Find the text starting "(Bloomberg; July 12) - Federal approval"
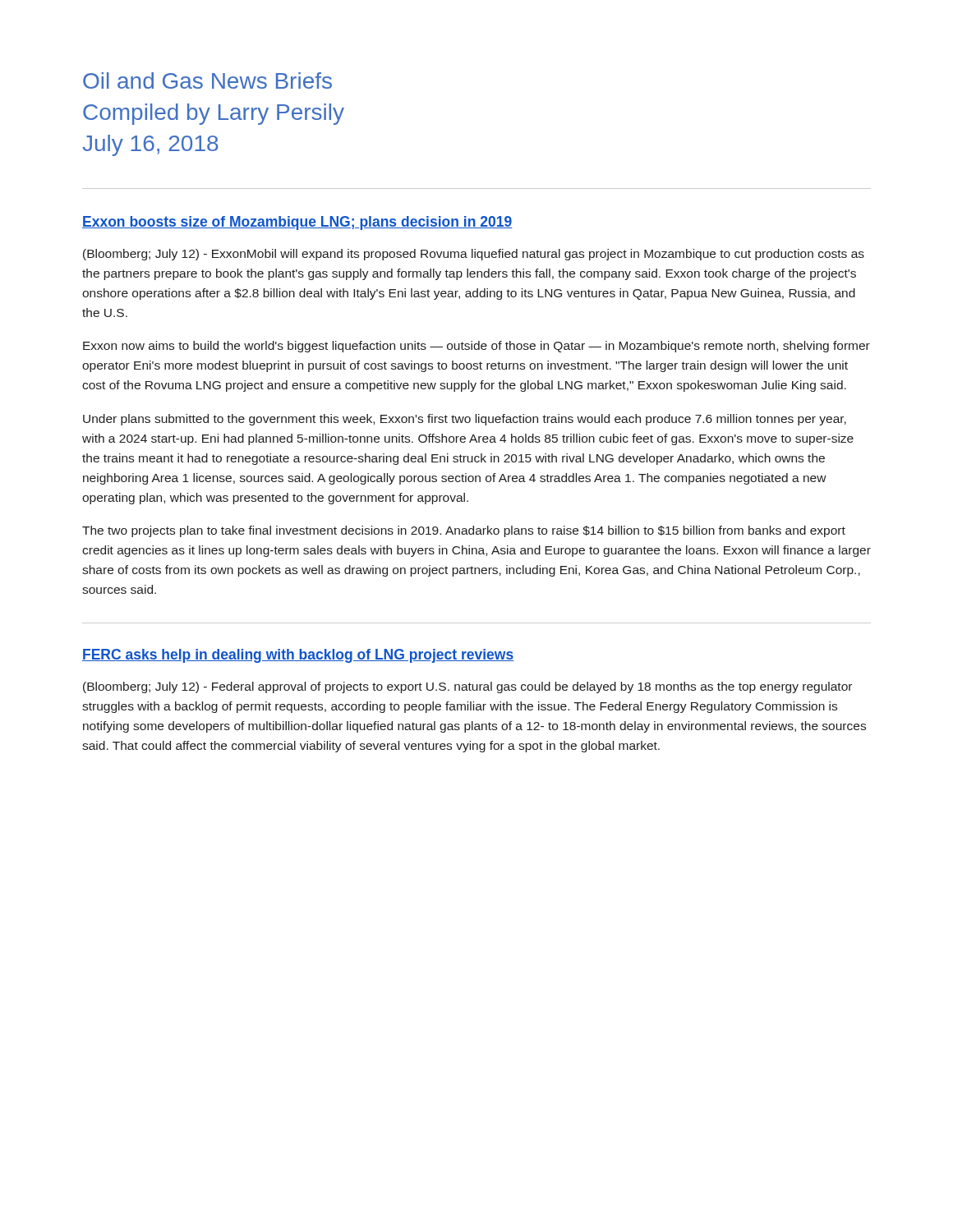The width and height of the screenshot is (953, 1232). (x=476, y=716)
